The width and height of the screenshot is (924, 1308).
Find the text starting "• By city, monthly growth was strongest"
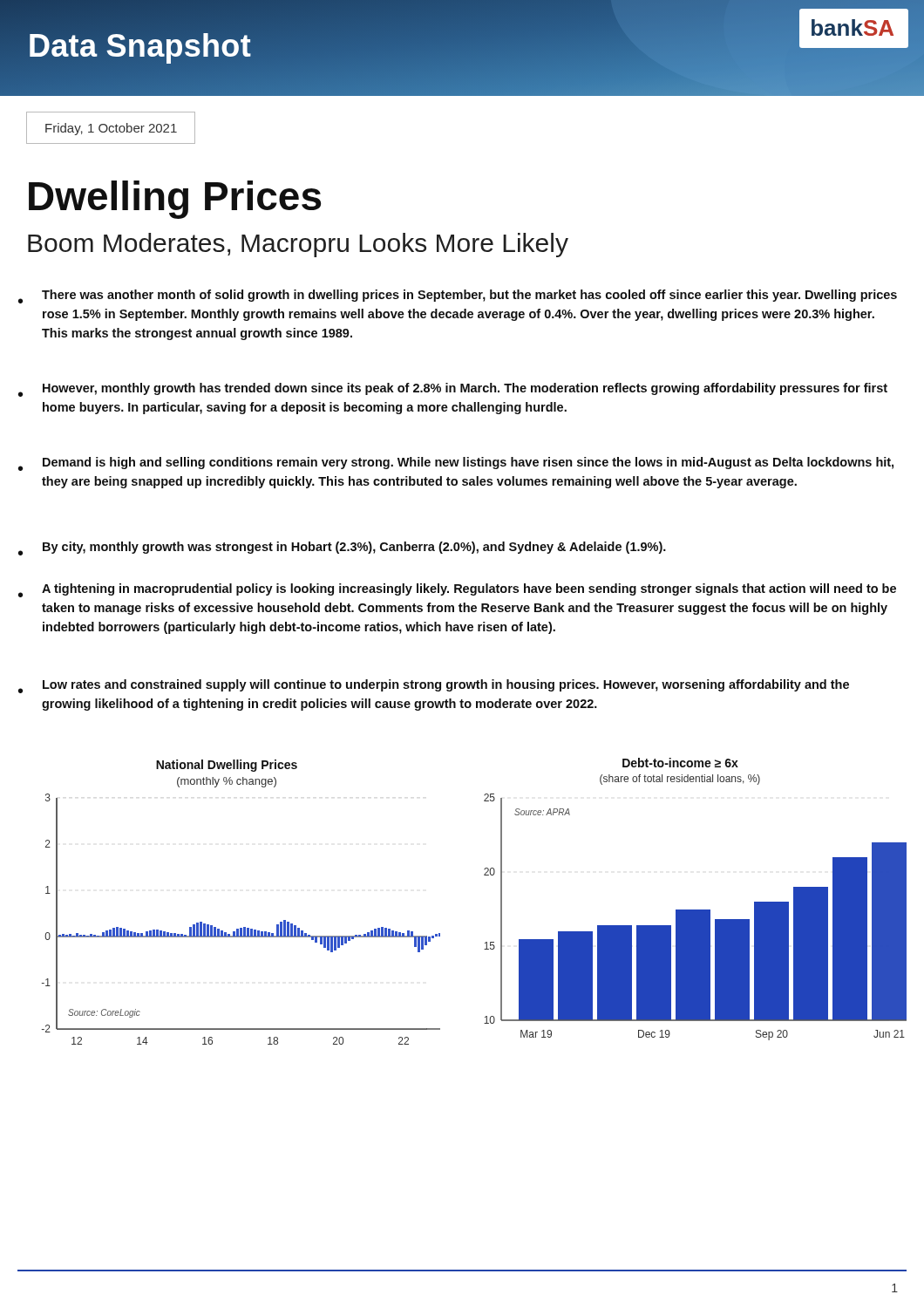(342, 552)
